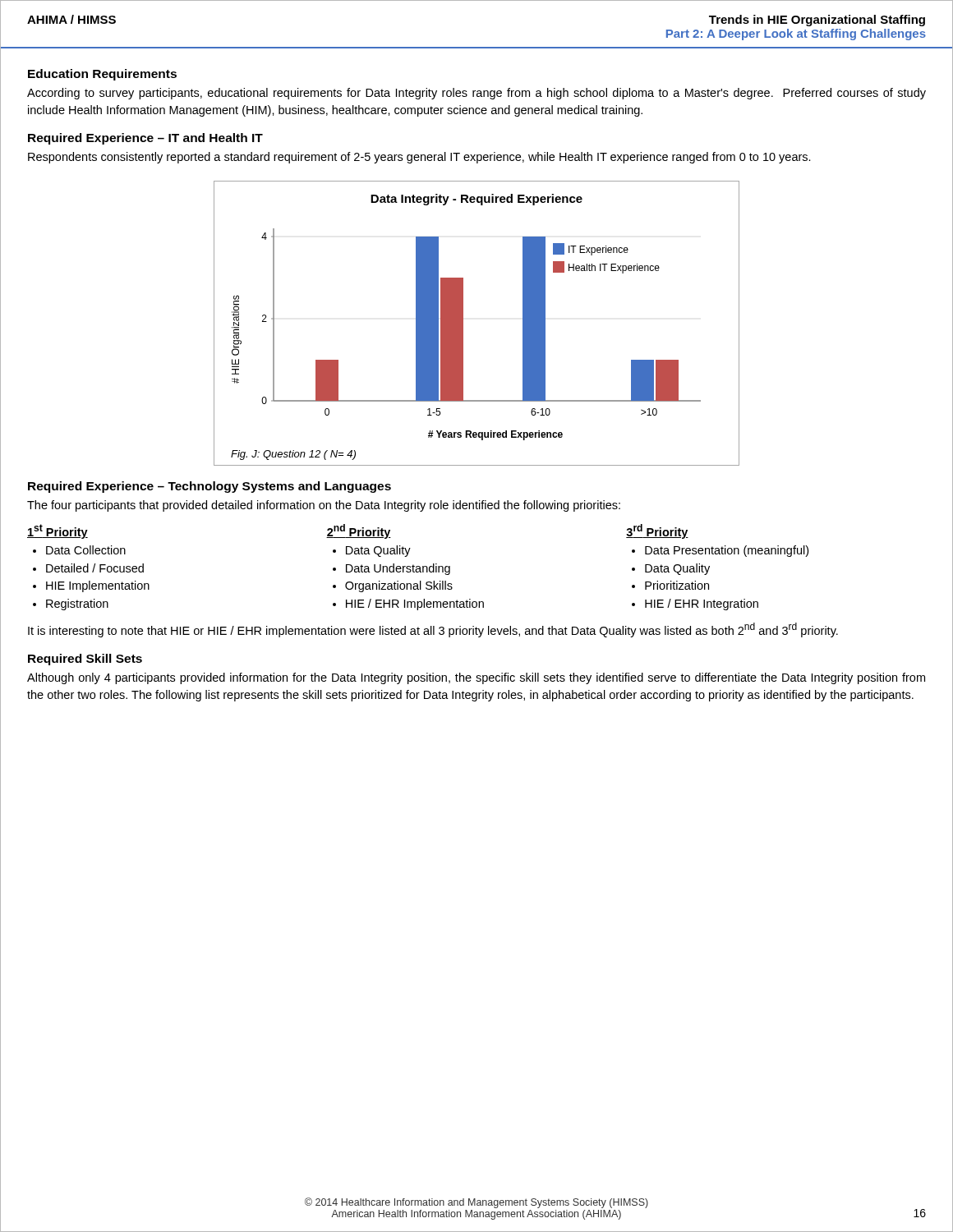Find the list item that reads "HIE Implementation"
953x1232 pixels.
tap(97, 586)
